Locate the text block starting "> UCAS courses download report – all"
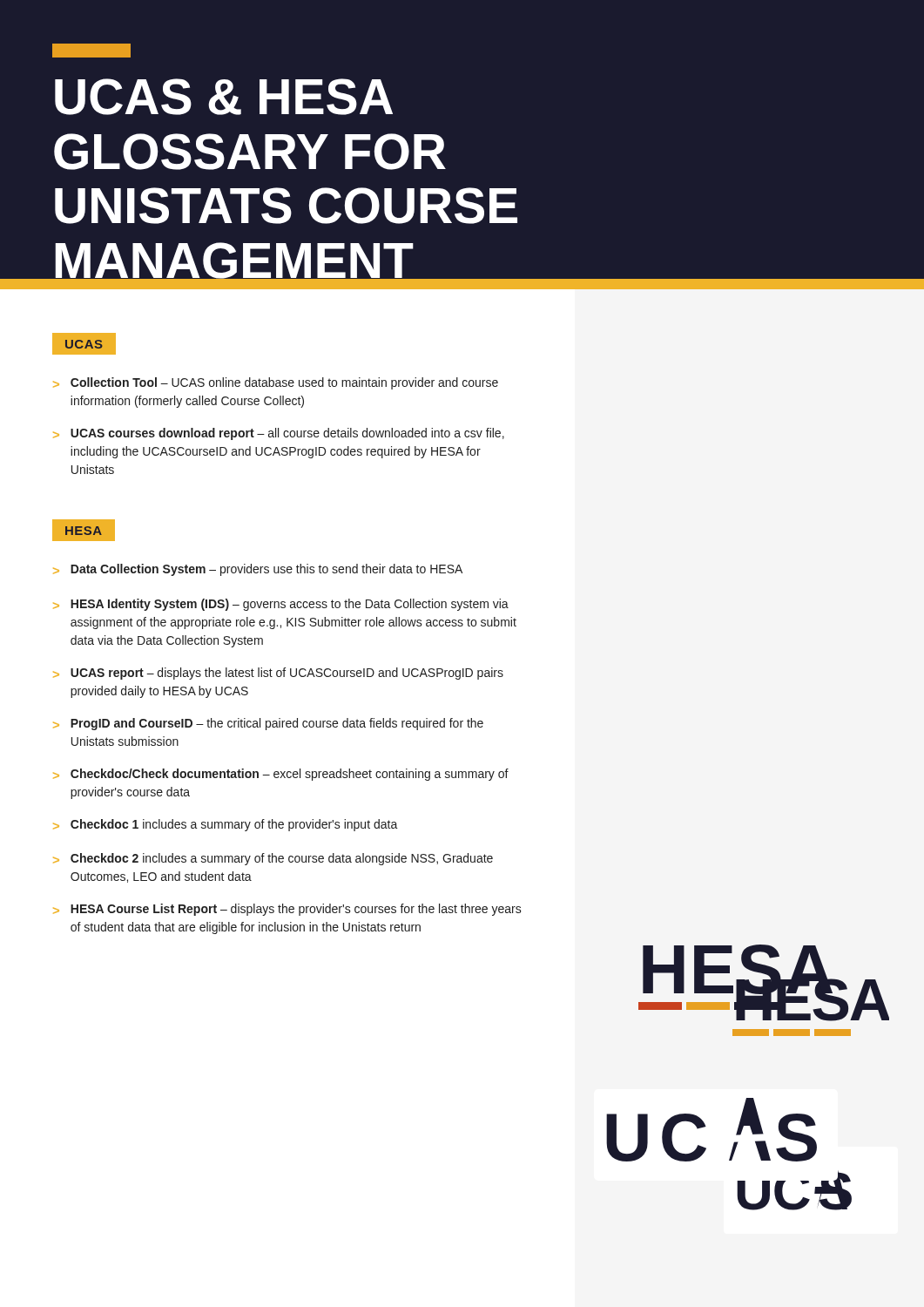The height and width of the screenshot is (1307, 924). pos(287,452)
